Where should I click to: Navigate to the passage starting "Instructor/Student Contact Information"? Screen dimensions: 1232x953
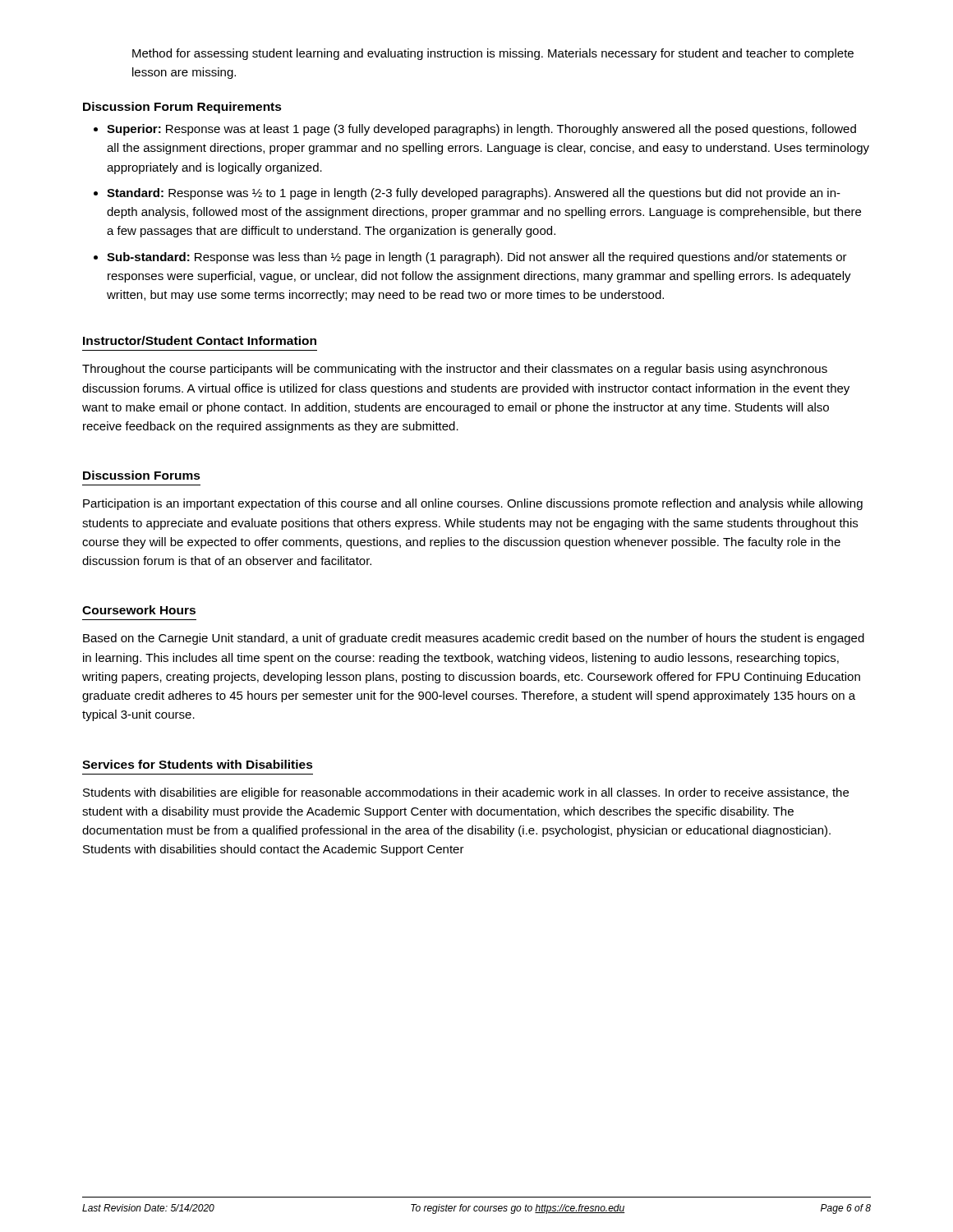coord(200,342)
